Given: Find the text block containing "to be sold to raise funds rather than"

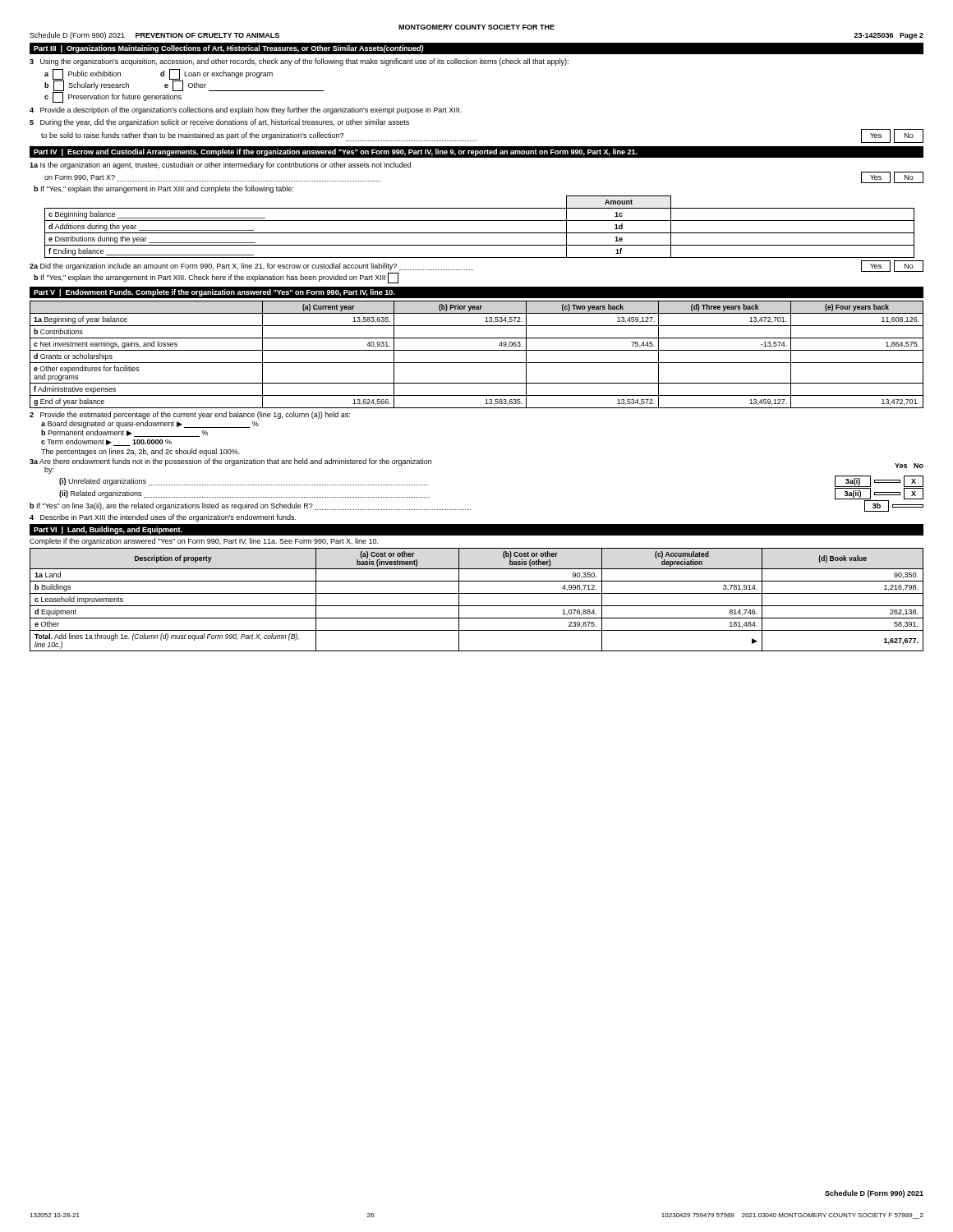Looking at the screenshot, I should click(482, 136).
